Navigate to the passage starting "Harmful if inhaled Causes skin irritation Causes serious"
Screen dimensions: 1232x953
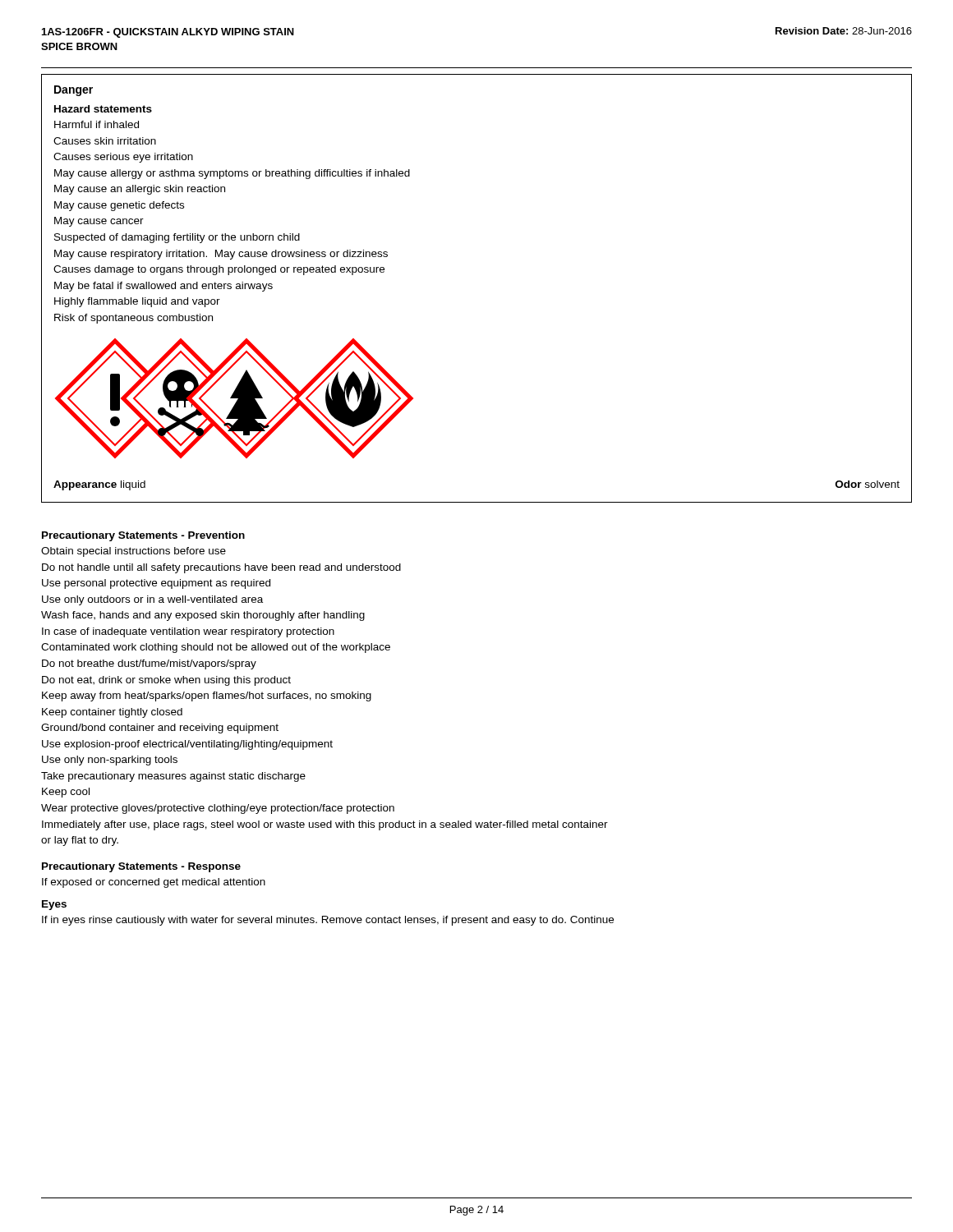pyautogui.click(x=97, y=124)
